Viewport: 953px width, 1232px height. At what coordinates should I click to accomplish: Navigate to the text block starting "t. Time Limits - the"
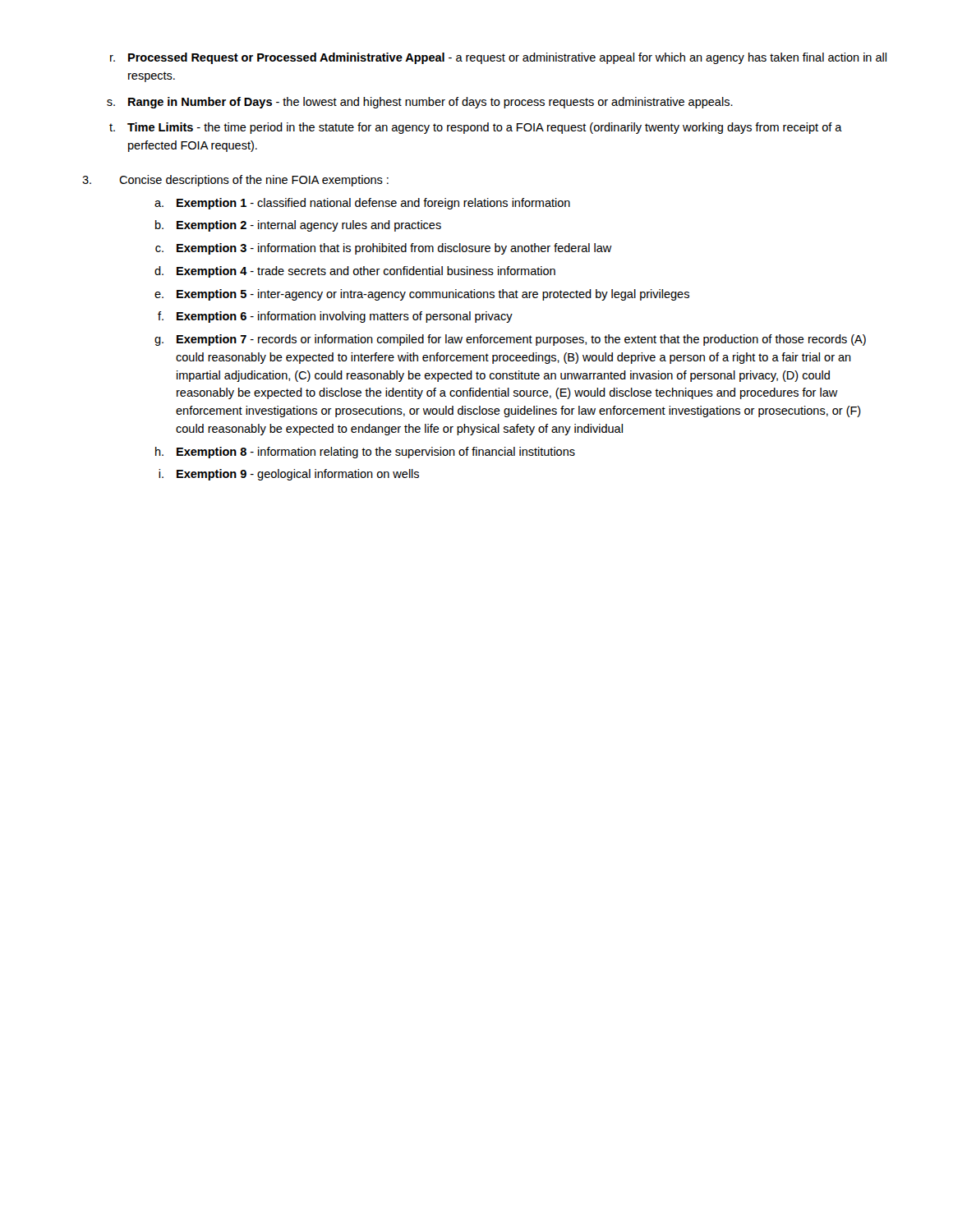tap(485, 137)
